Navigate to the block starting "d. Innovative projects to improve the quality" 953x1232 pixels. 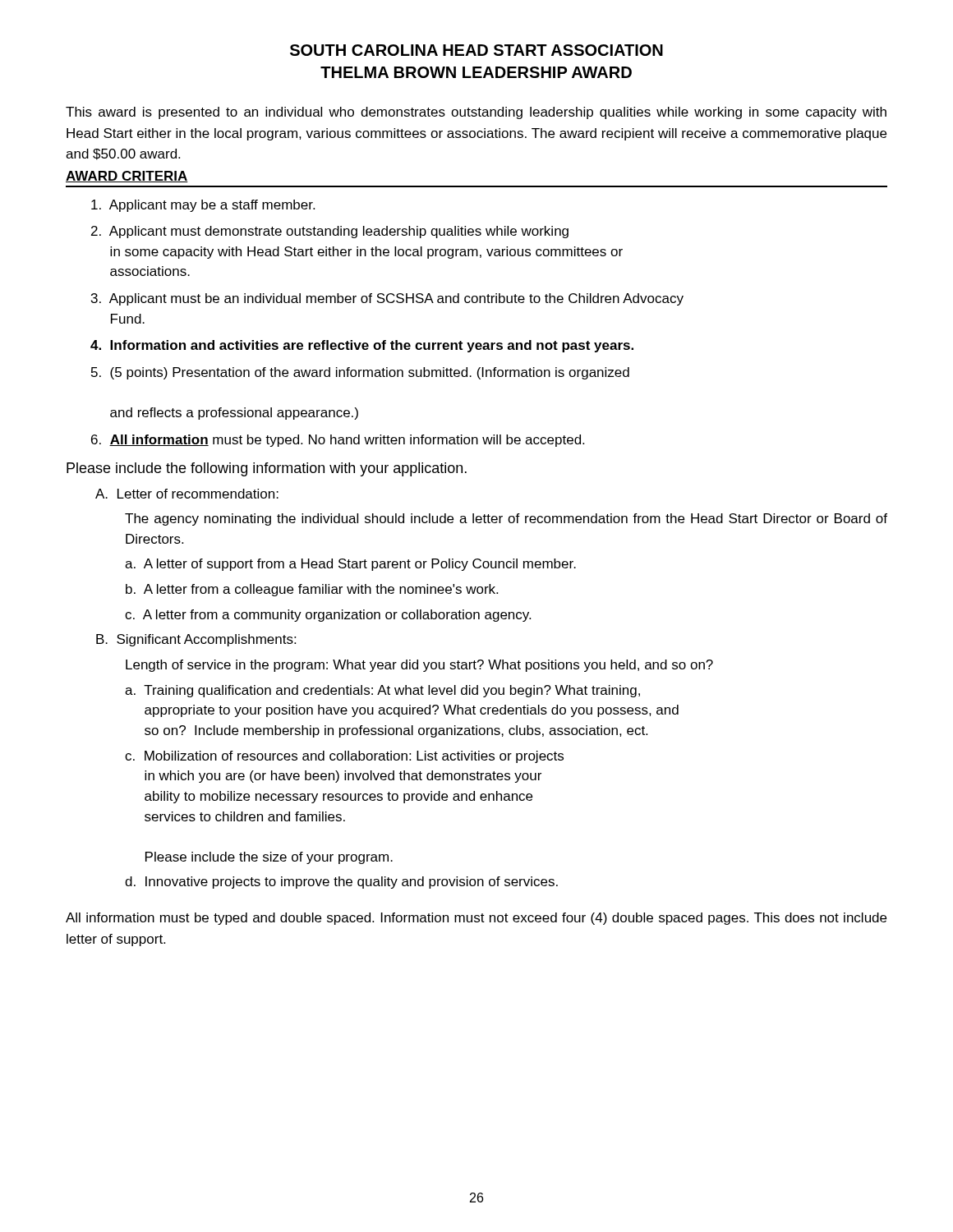click(x=342, y=882)
